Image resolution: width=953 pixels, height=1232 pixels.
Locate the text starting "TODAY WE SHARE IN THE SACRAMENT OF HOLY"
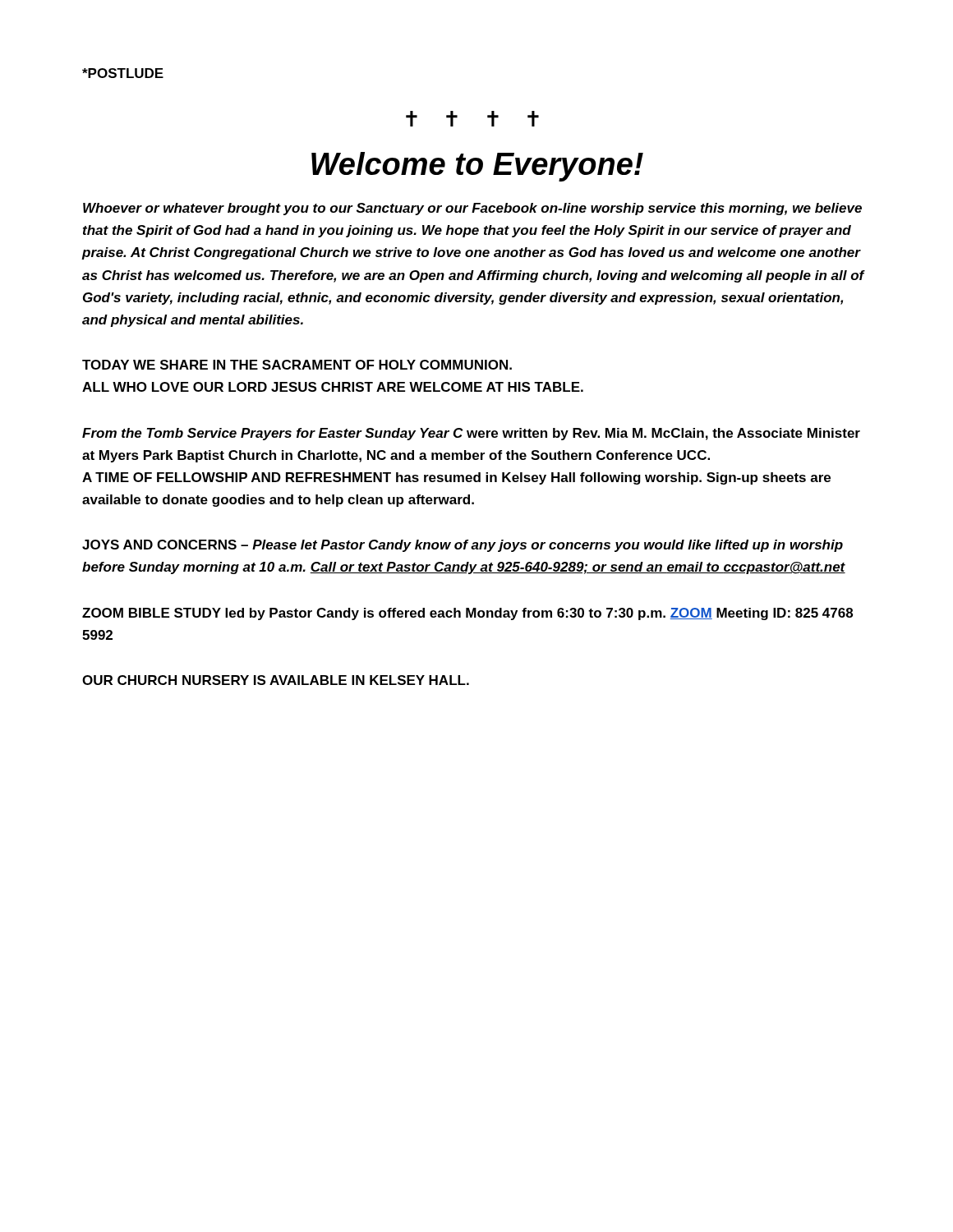[x=333, y=376]
